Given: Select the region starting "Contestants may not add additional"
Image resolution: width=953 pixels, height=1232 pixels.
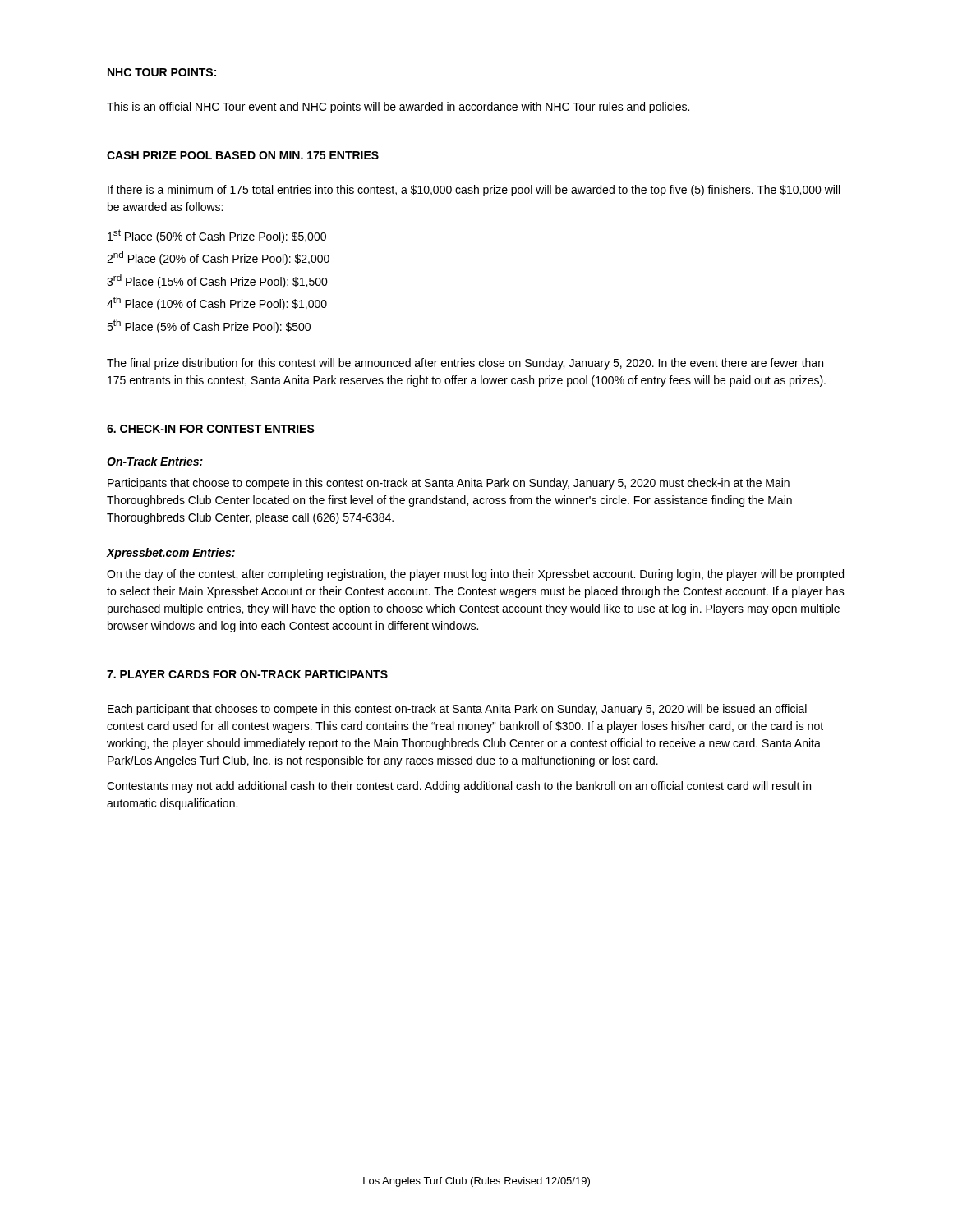Looking at the screenshot, I should click(x=459, y=795).
